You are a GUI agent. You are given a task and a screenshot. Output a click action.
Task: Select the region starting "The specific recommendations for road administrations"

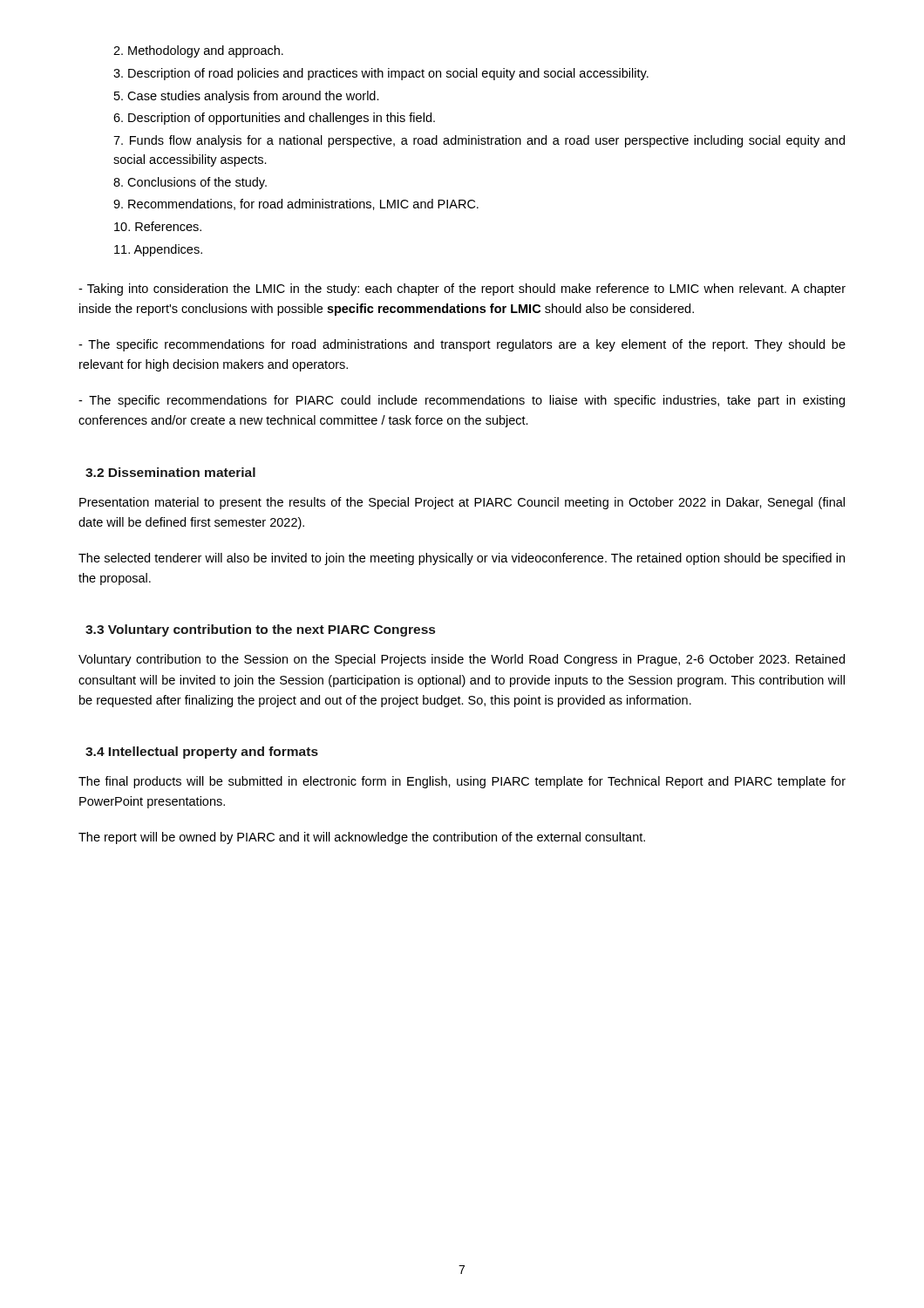462,354
